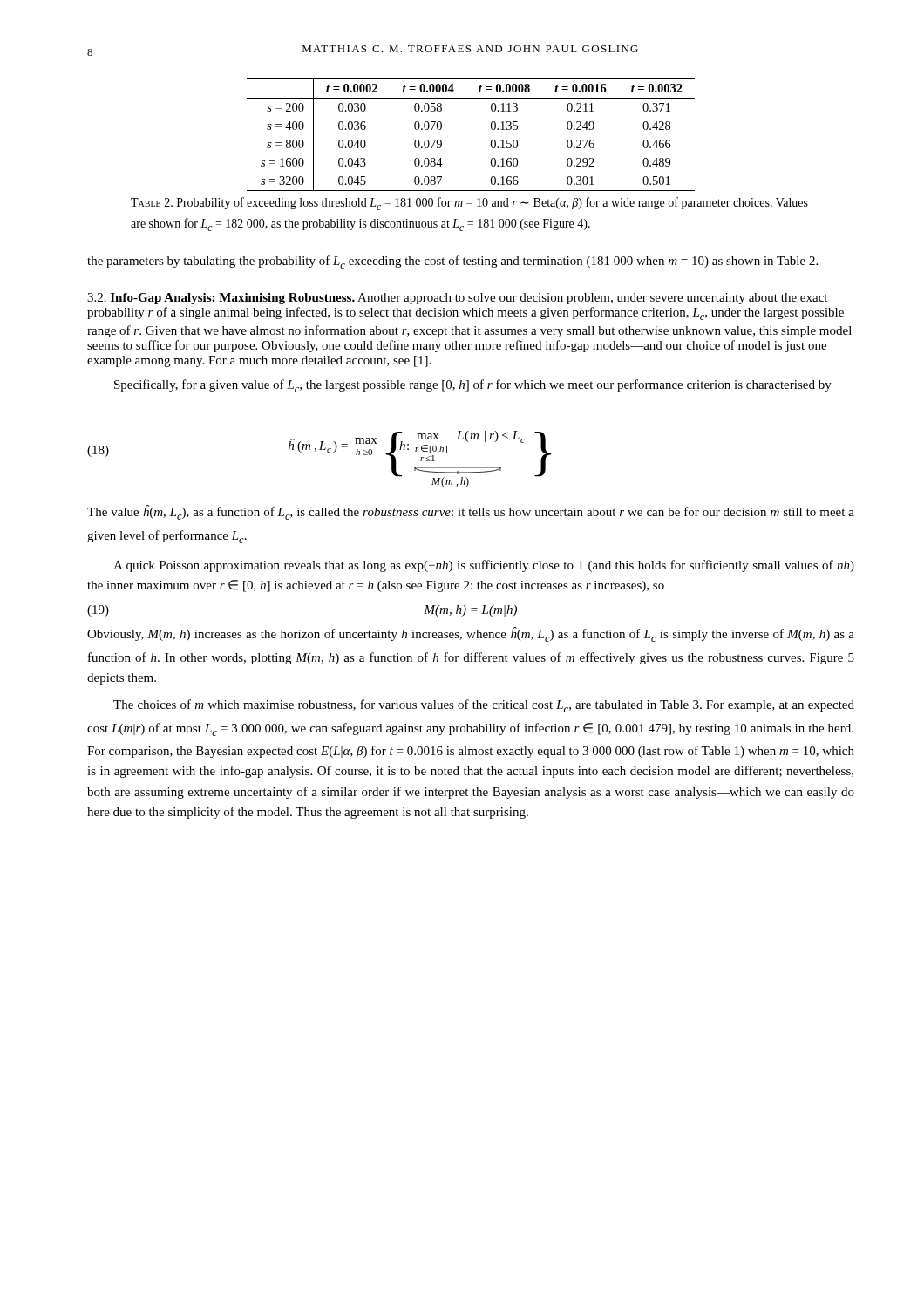Click the caption
924x1308 pixels.
click(x=469, y=215)
